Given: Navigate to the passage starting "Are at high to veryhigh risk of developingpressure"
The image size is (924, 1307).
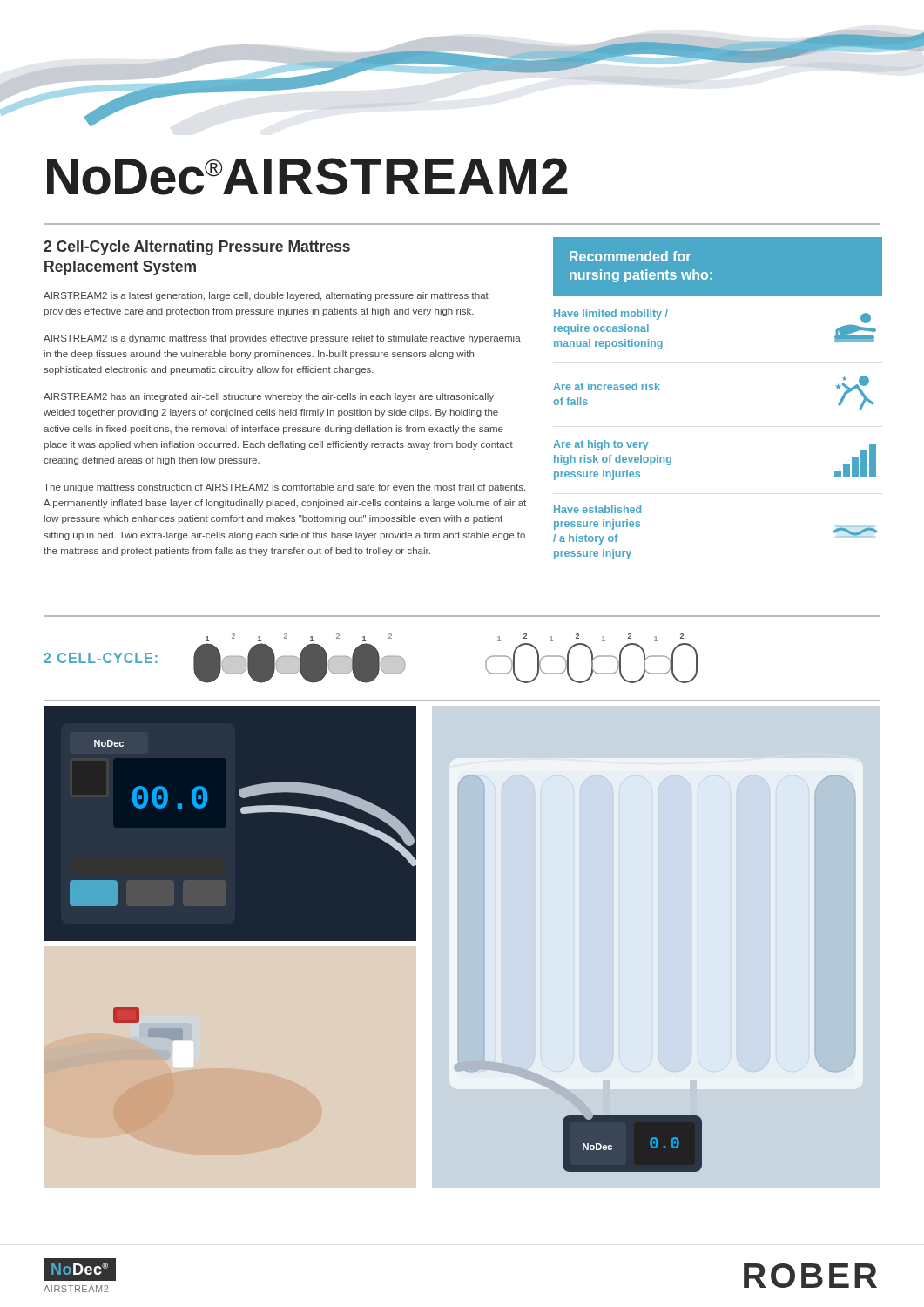Looking at the screenshot, I should click(x=602, y=460).
